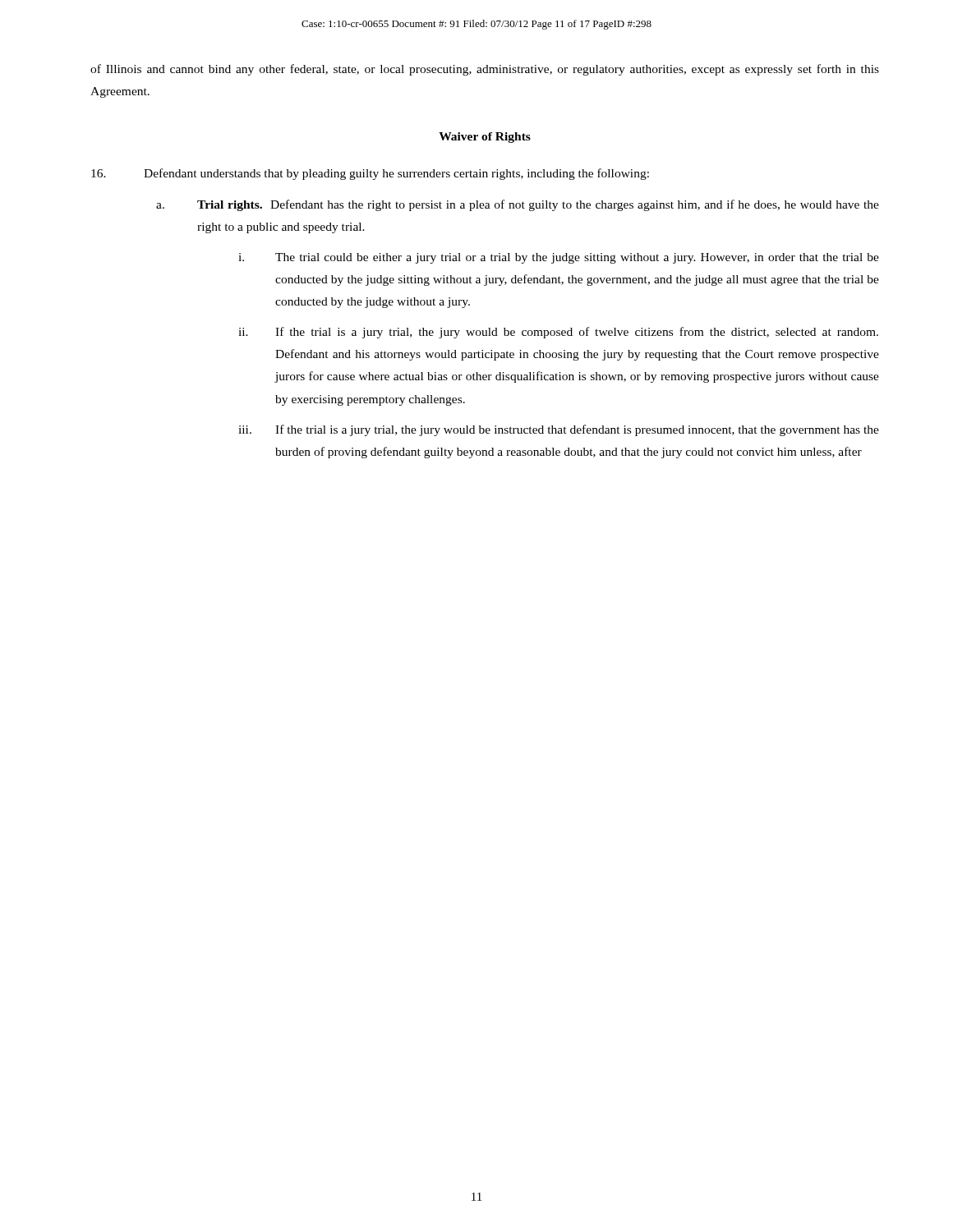
Task: Navigate to the block starting "Waiver of Rights"
Action: (485, 136)
